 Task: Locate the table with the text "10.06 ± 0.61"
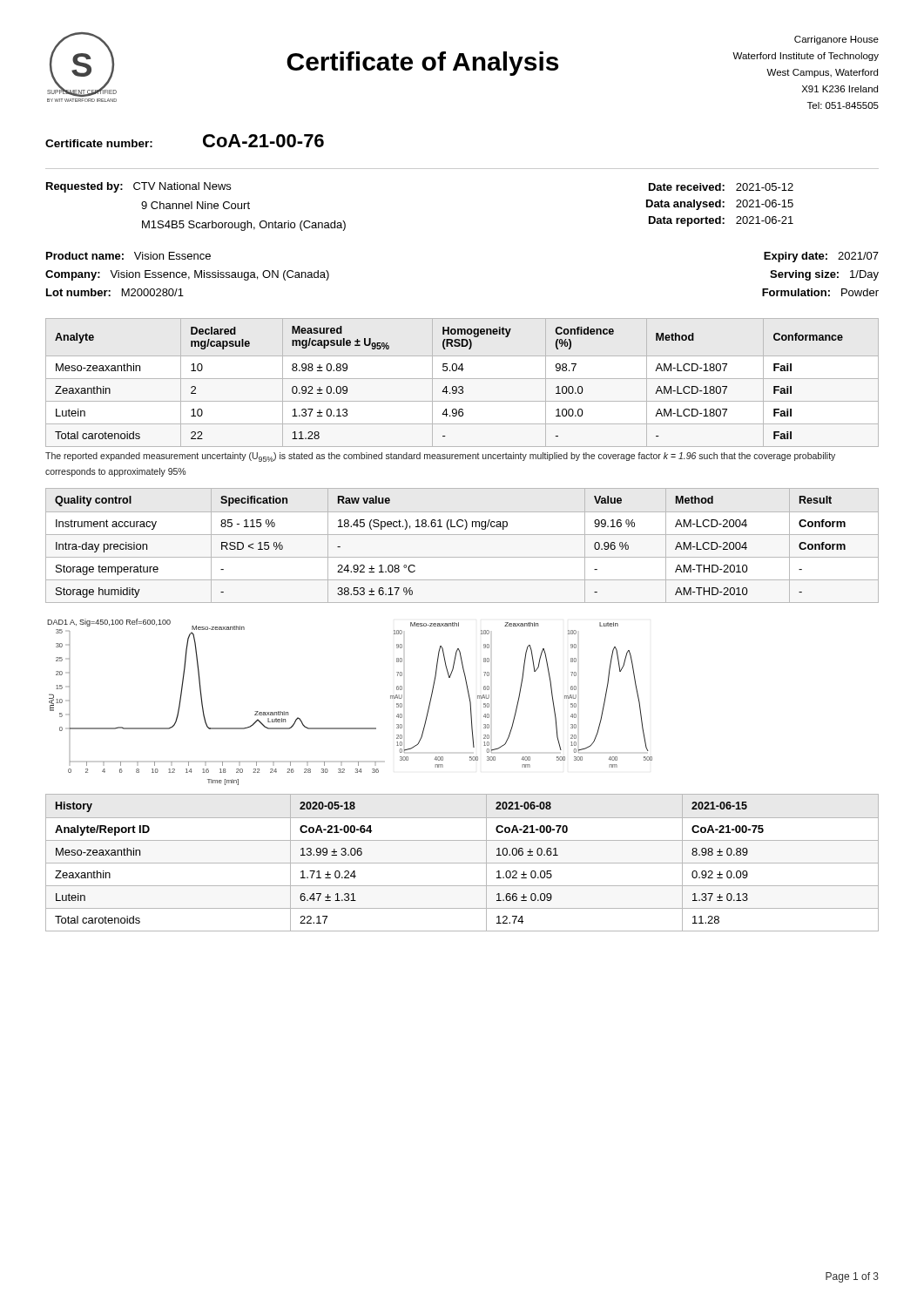462,863
